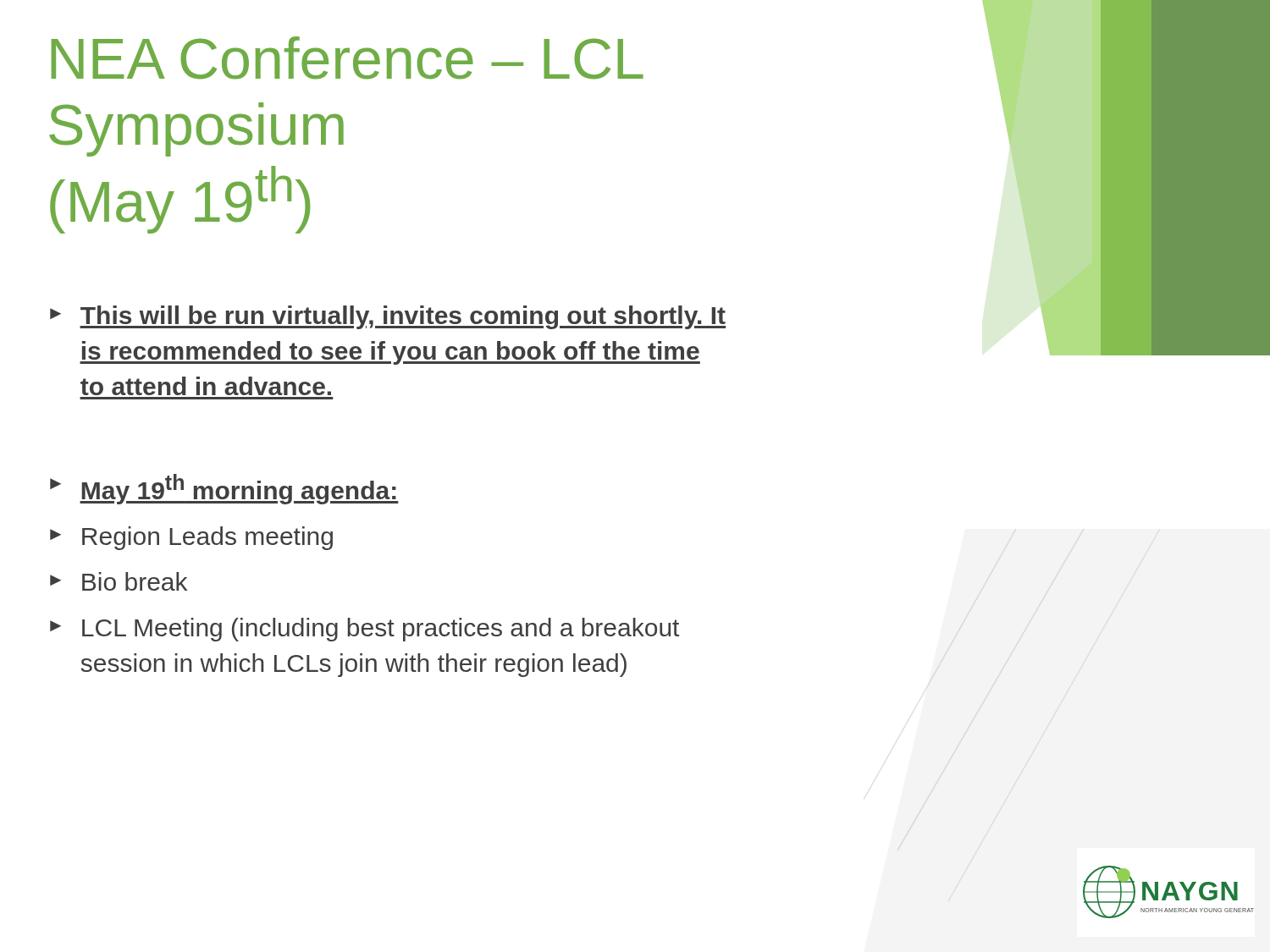This screenshot has width=1270, height=952.
Task: Locate the region starting "► This will"
Action: (386, 351)
